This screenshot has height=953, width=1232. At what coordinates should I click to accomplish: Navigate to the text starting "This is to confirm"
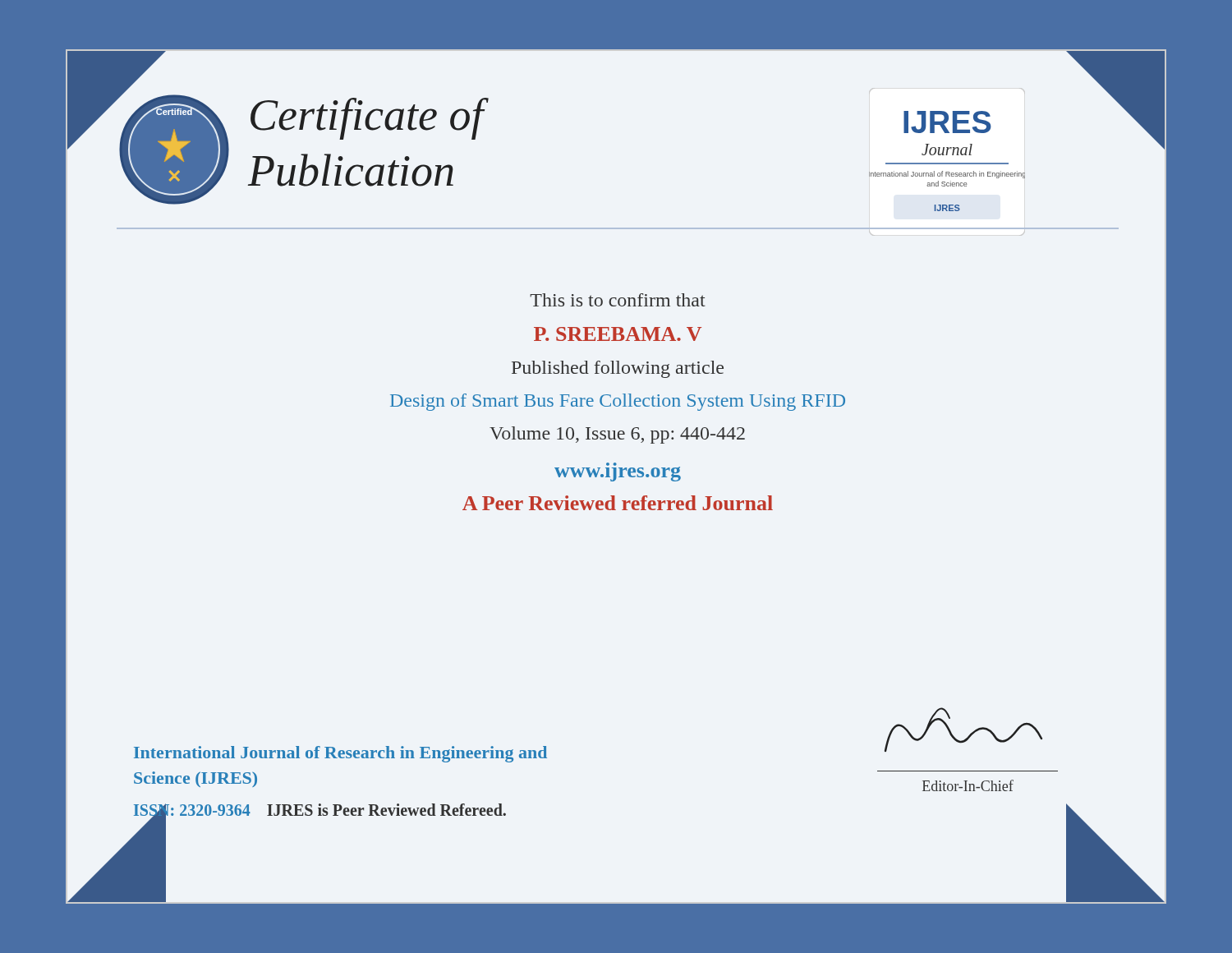click(618, 300)
